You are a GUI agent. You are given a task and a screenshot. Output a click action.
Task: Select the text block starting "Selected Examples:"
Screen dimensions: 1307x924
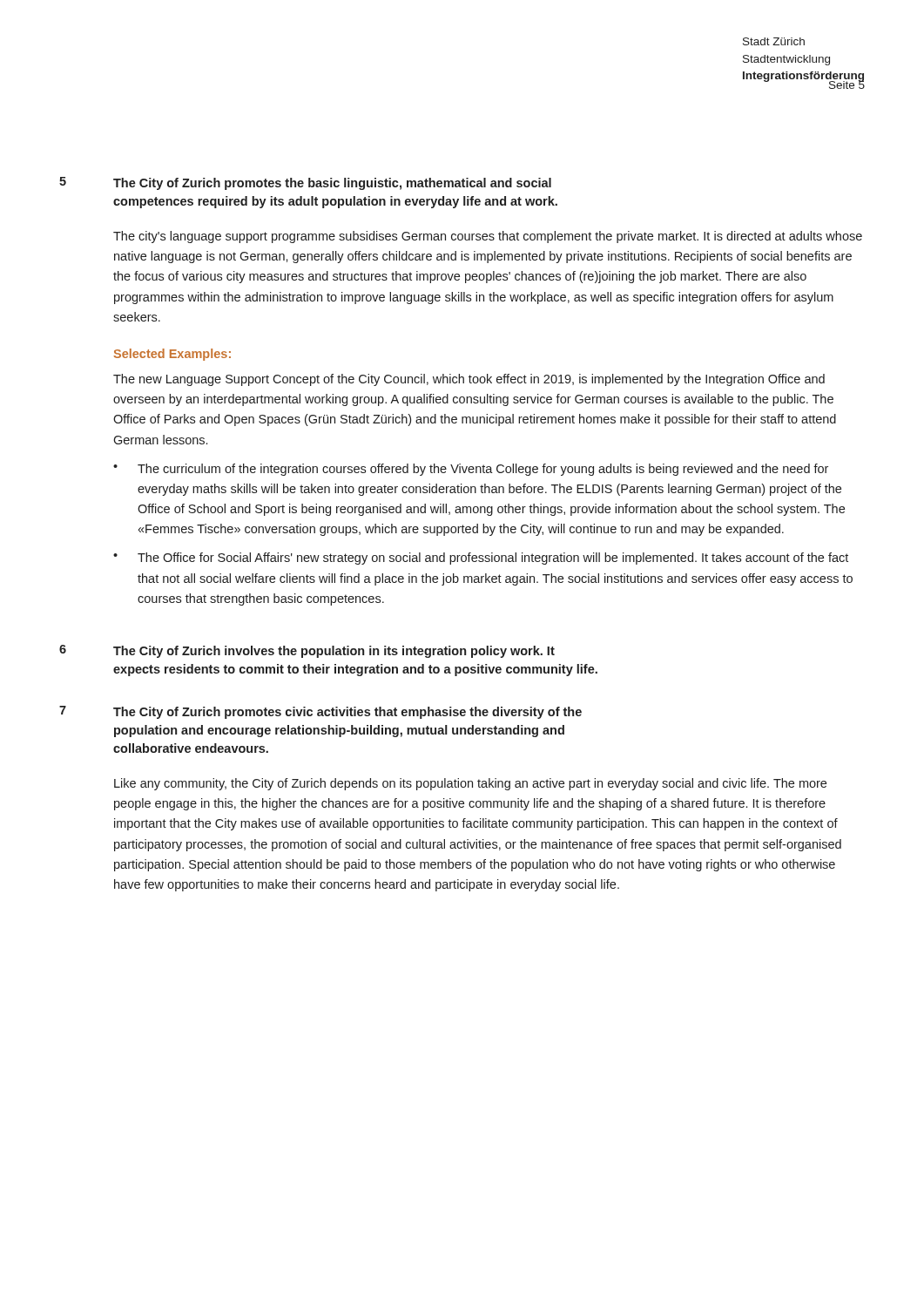tap(173, 354)
